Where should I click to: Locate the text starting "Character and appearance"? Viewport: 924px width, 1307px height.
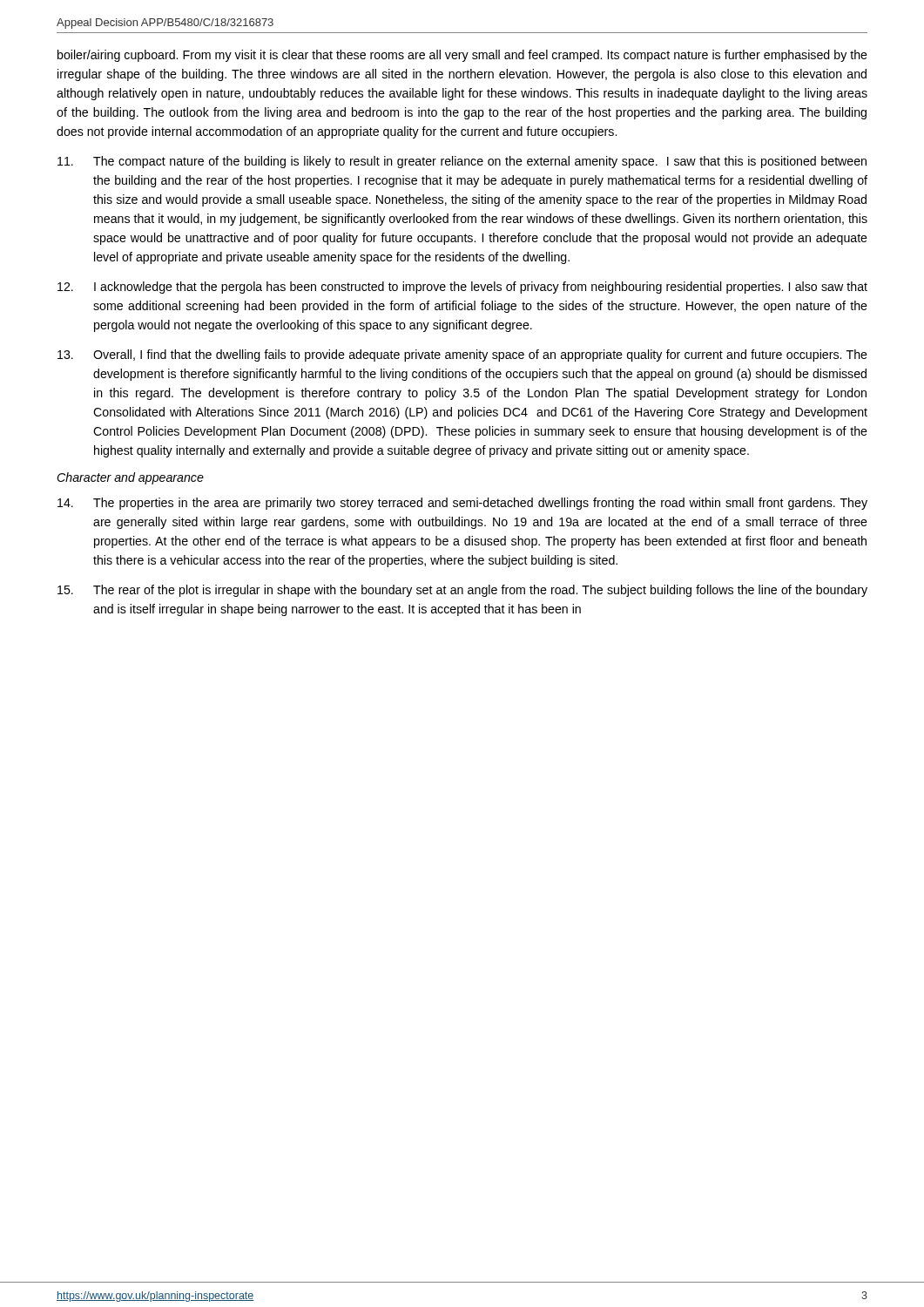(130, 478)
